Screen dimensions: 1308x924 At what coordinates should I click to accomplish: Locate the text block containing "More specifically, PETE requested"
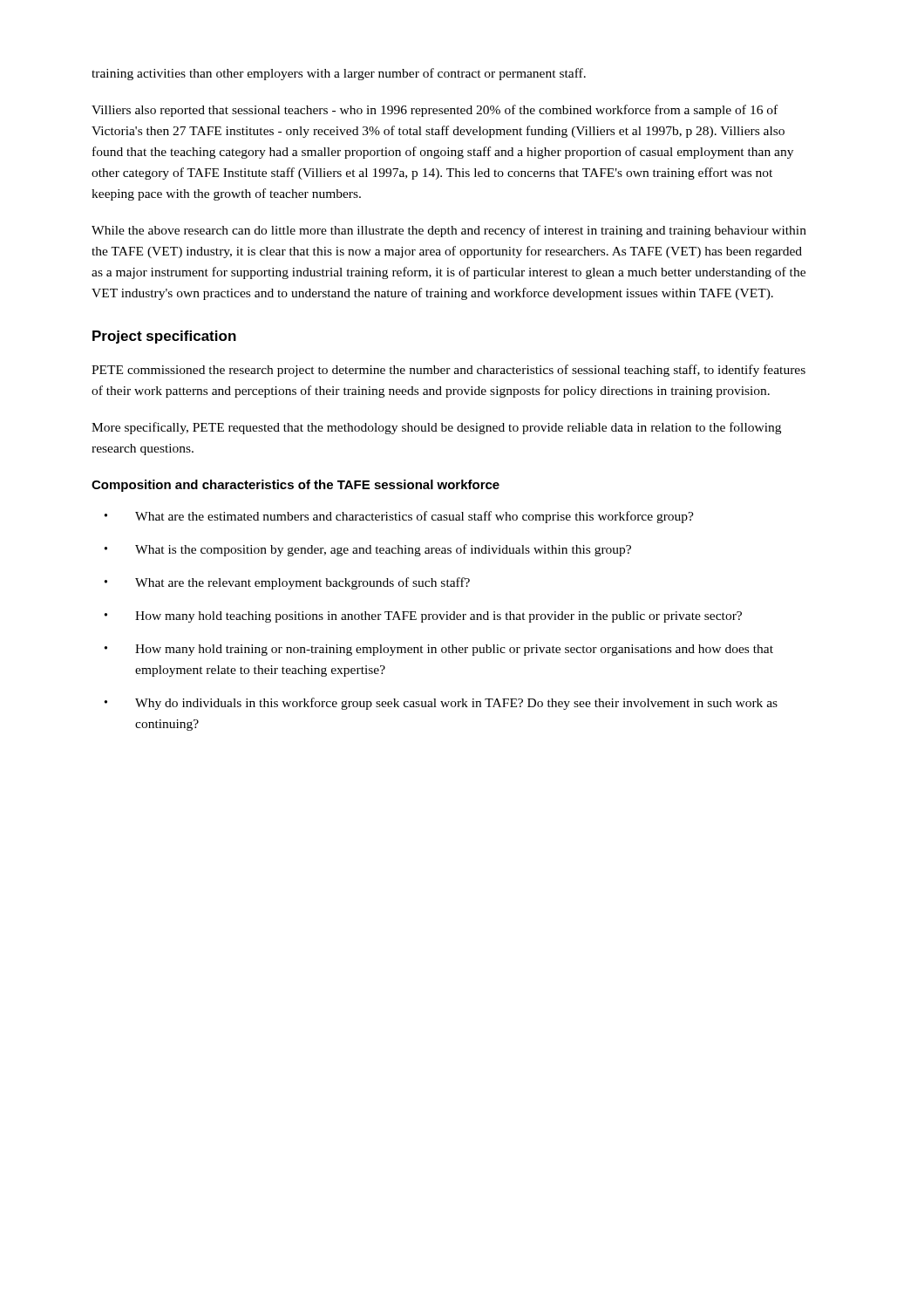pyautogui.click(x=436, y=437)
